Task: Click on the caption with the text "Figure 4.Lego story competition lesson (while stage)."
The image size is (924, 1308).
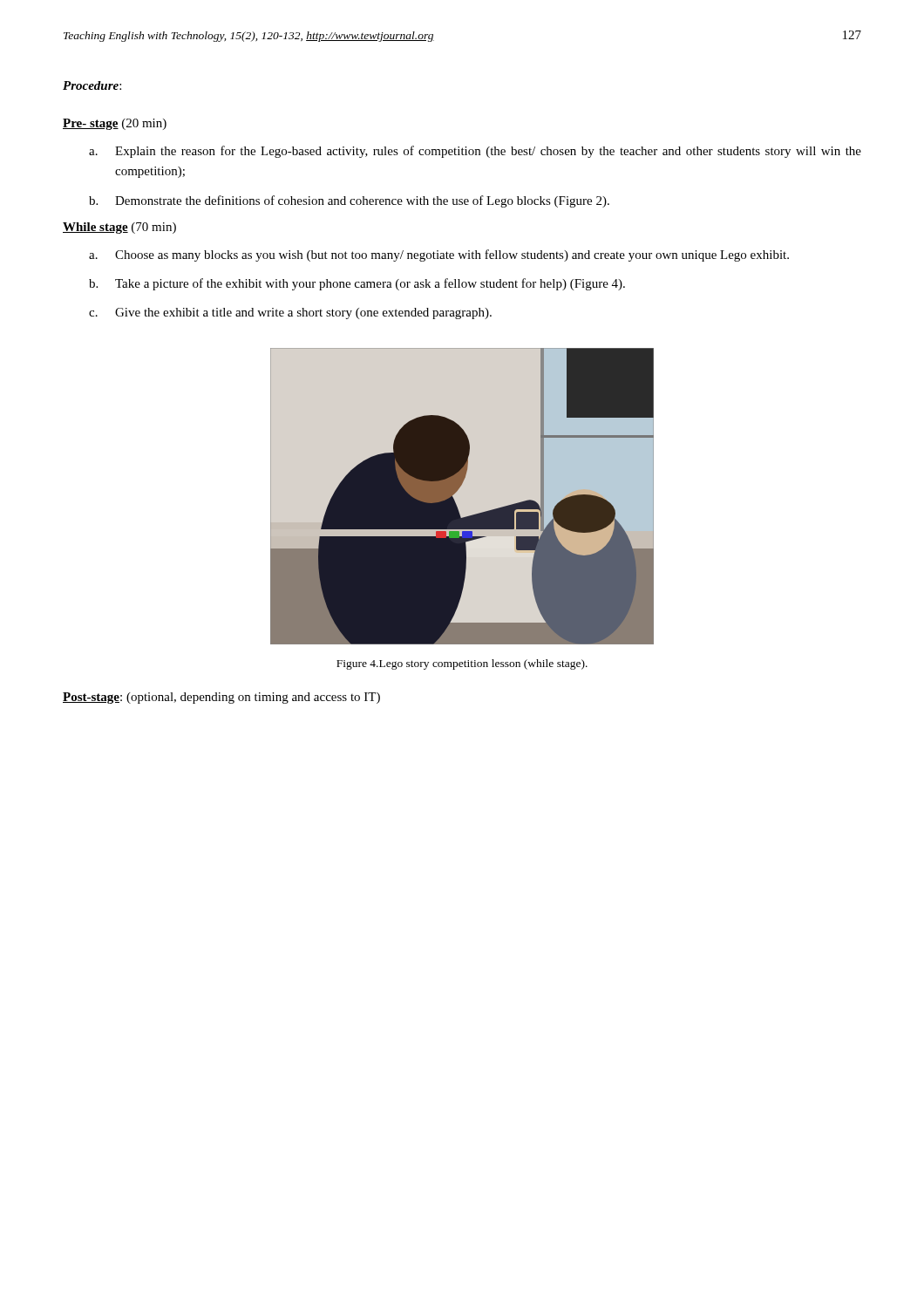Action: pos(462,663)
